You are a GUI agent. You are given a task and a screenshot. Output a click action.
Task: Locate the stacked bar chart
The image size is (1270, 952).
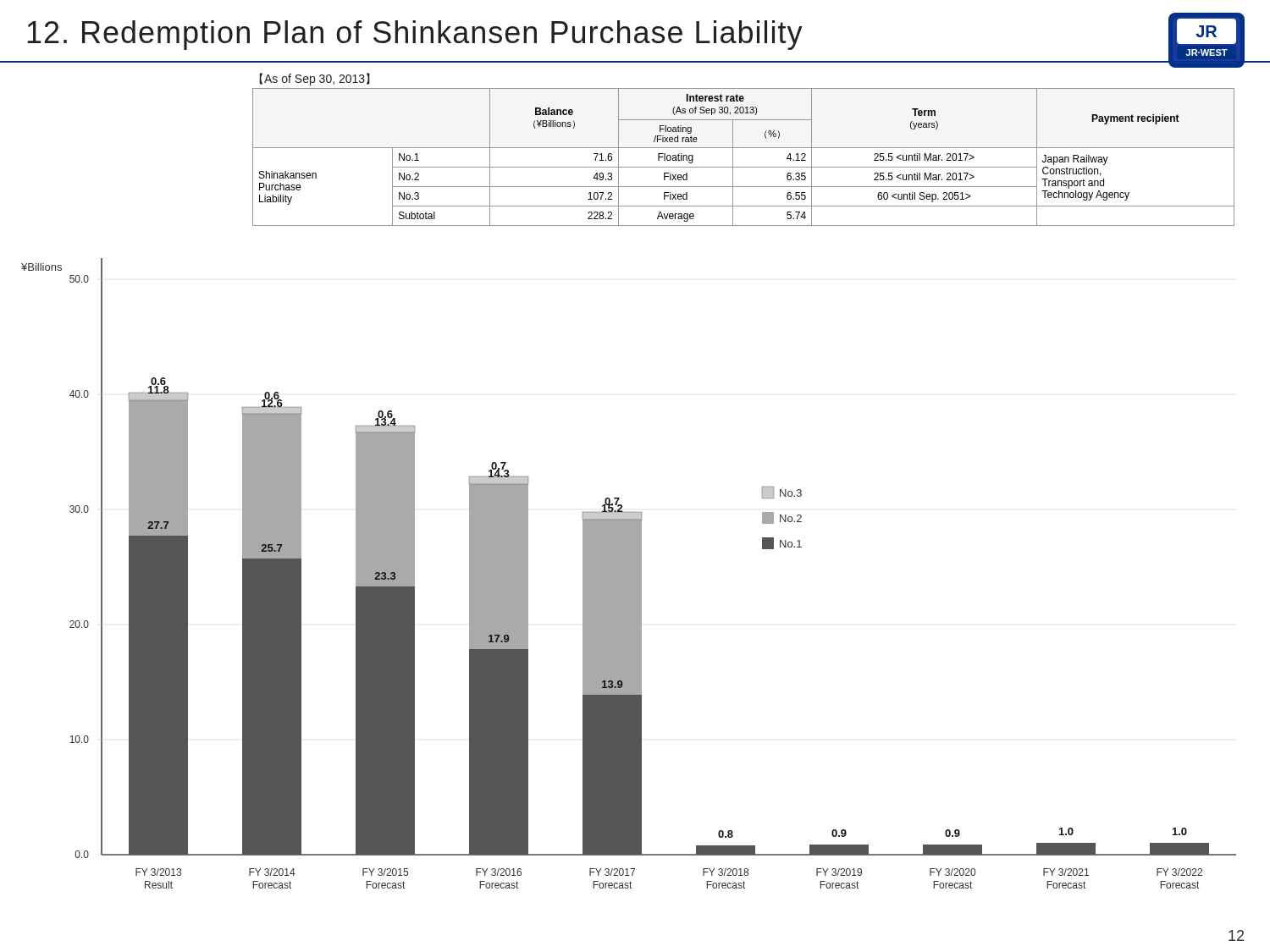[x=627, y=584]
